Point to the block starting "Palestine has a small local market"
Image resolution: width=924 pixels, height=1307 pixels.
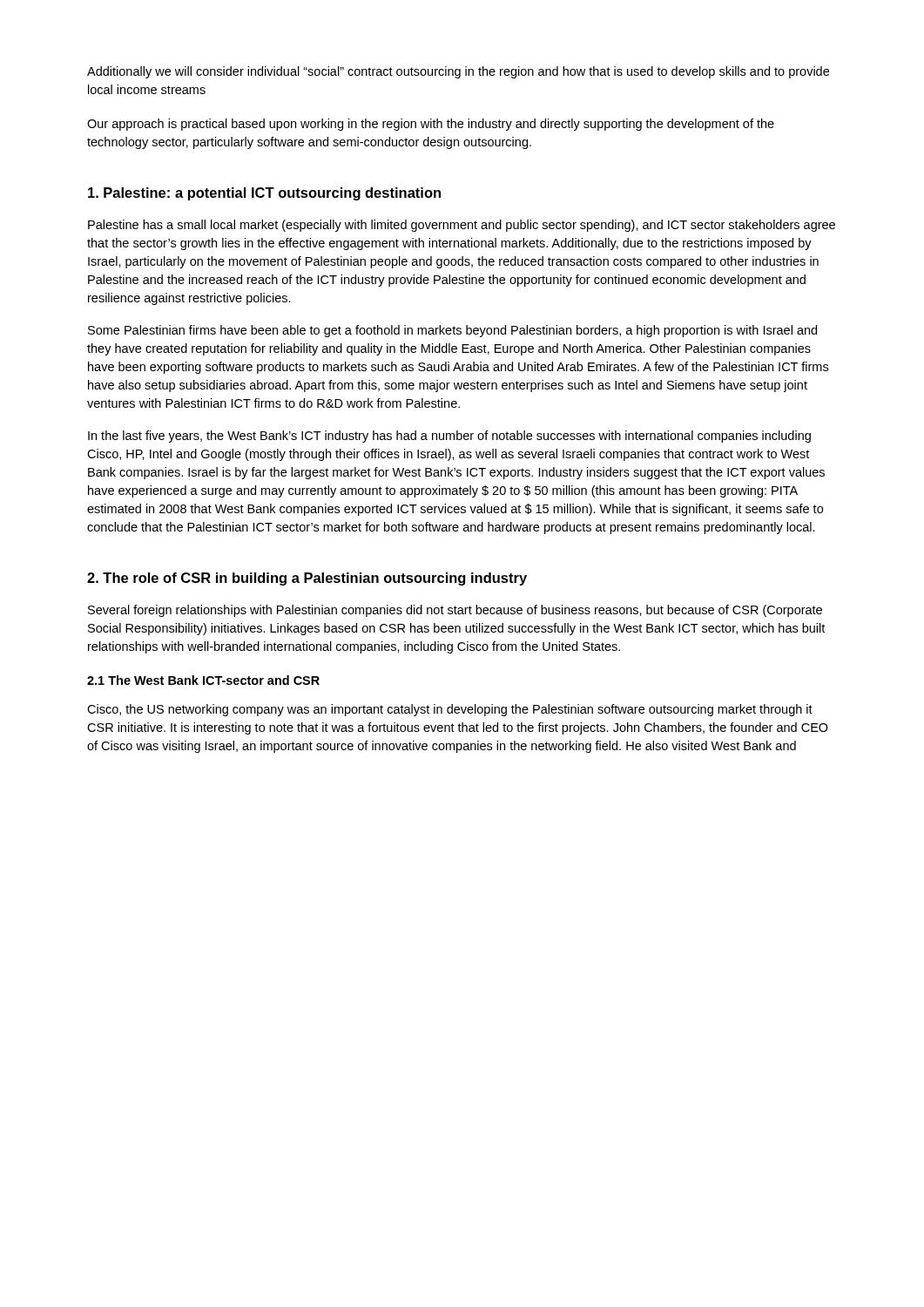tap(461, 261)
